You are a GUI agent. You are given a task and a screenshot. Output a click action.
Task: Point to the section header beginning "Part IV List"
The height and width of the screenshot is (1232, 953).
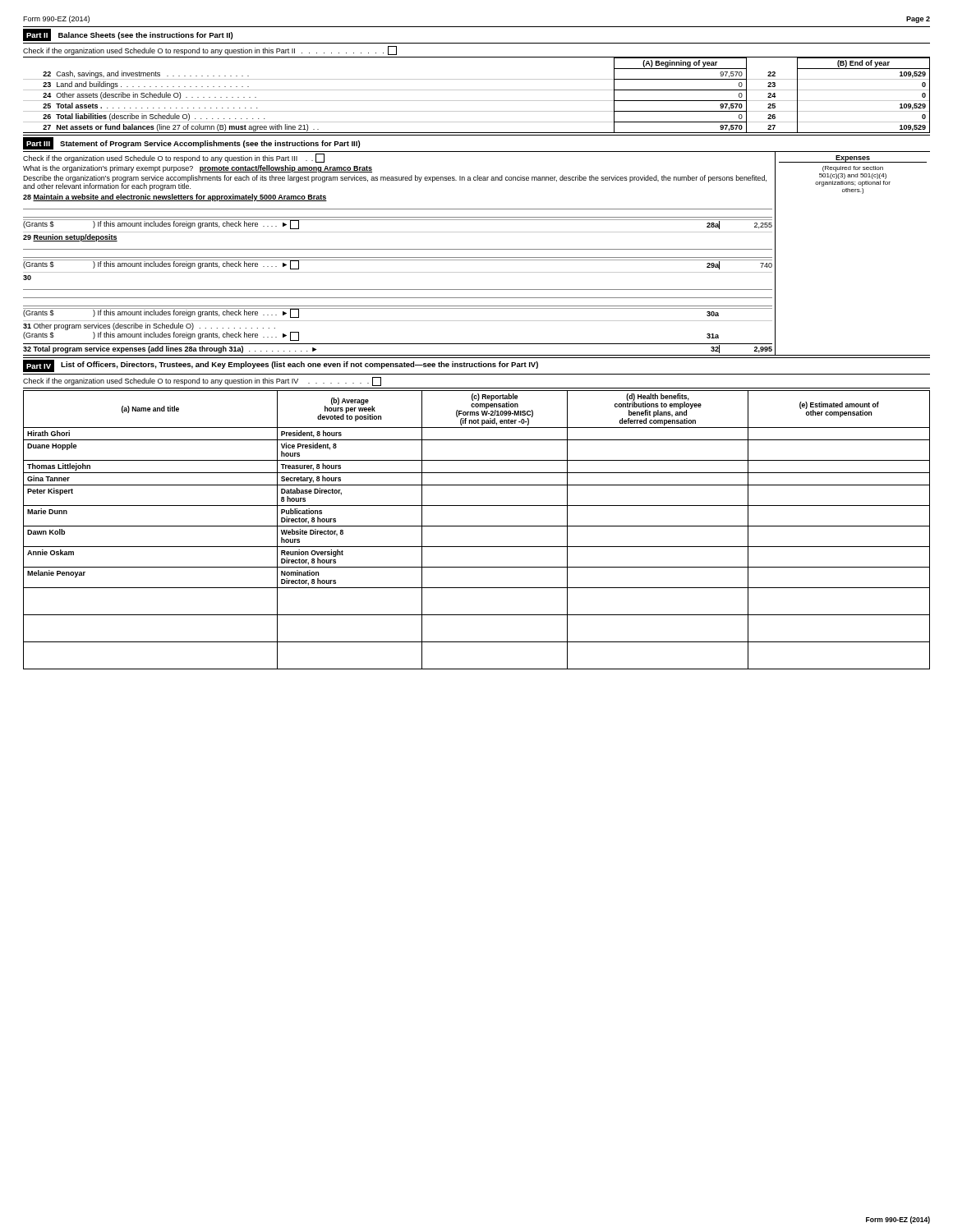[x=476, y=366]
